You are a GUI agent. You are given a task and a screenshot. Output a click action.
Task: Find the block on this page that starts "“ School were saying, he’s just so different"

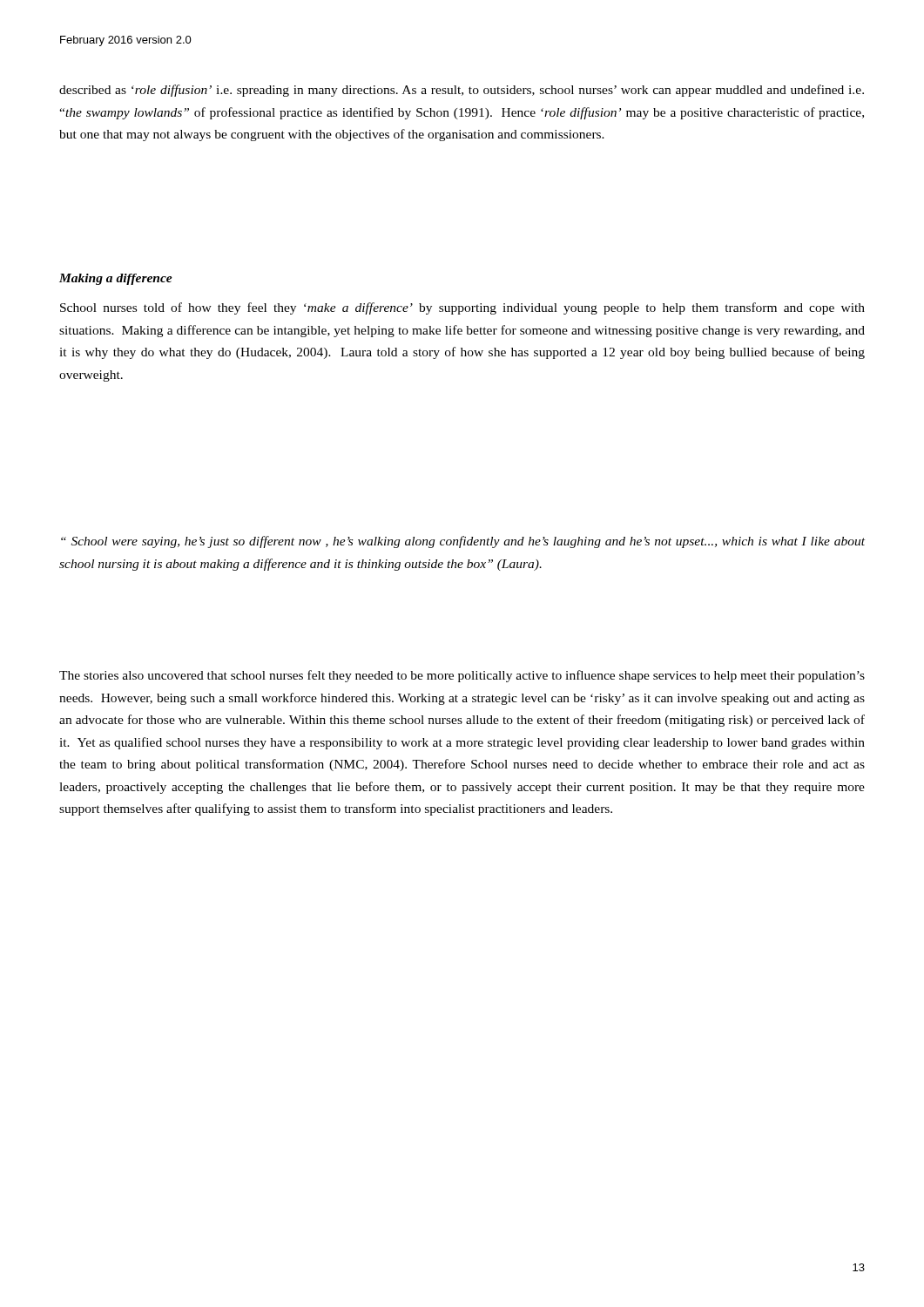pos(462,552)
